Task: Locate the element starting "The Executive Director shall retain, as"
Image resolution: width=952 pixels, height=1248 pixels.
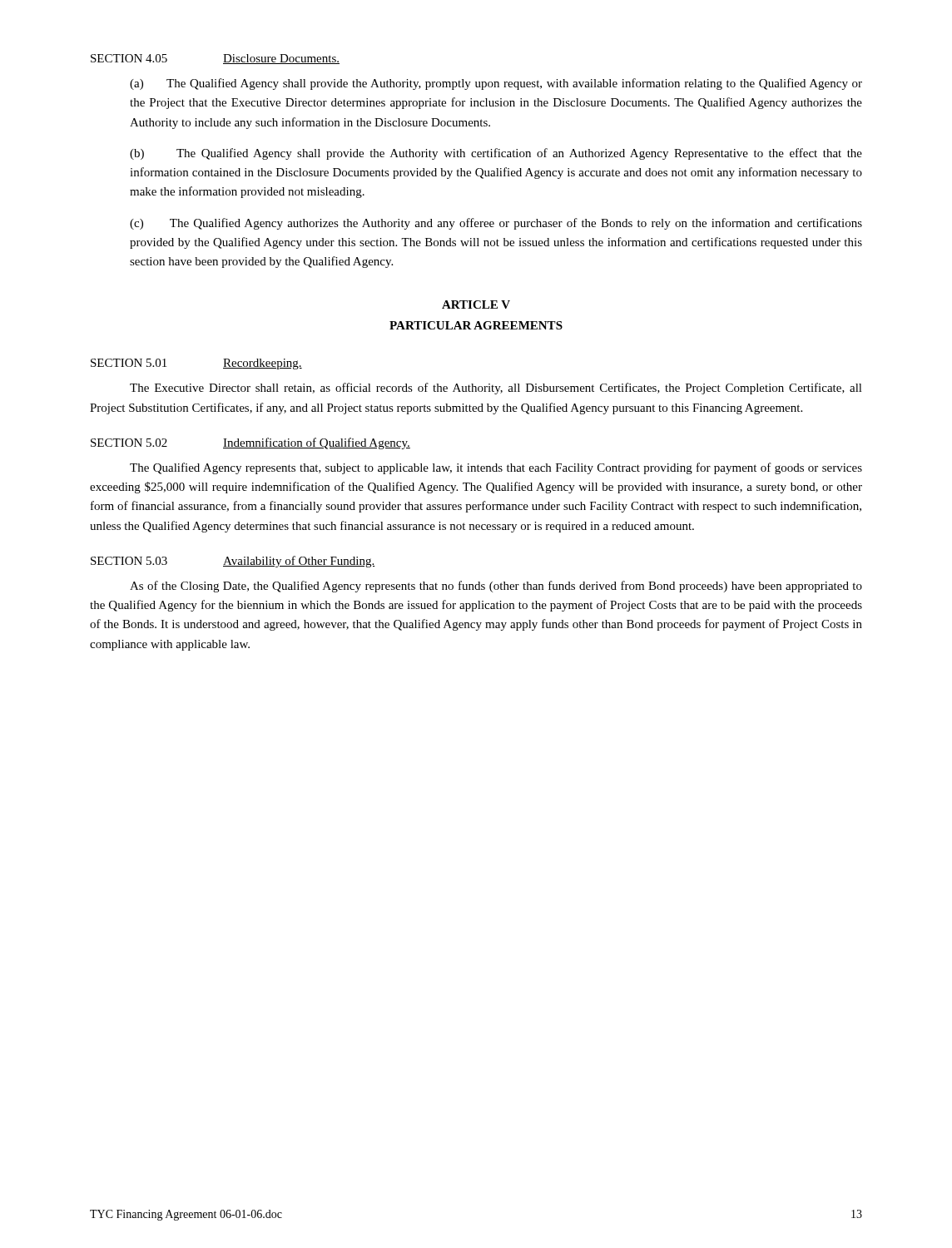Action: point(476,398)
